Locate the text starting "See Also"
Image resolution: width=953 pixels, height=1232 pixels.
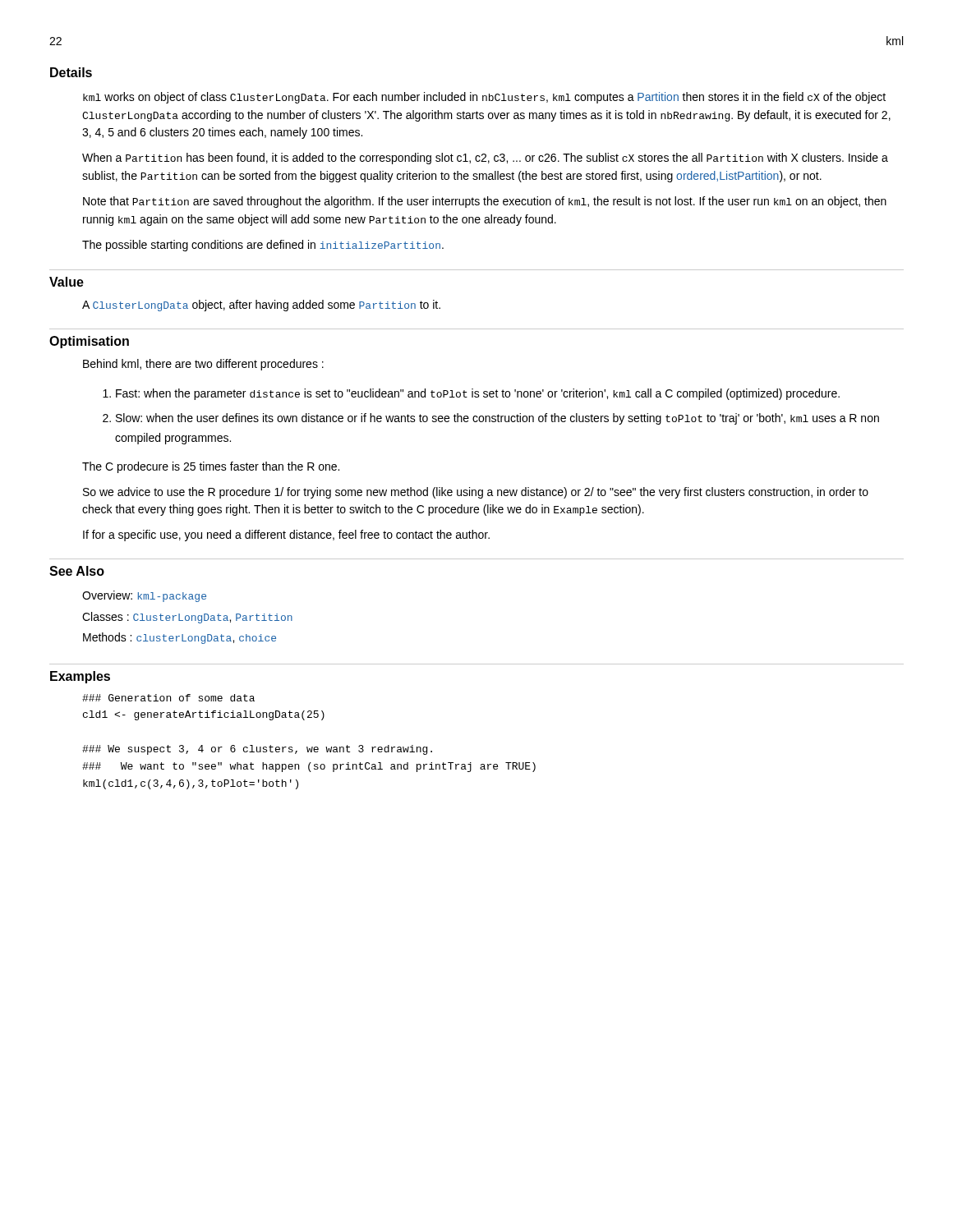pos(77,572)
